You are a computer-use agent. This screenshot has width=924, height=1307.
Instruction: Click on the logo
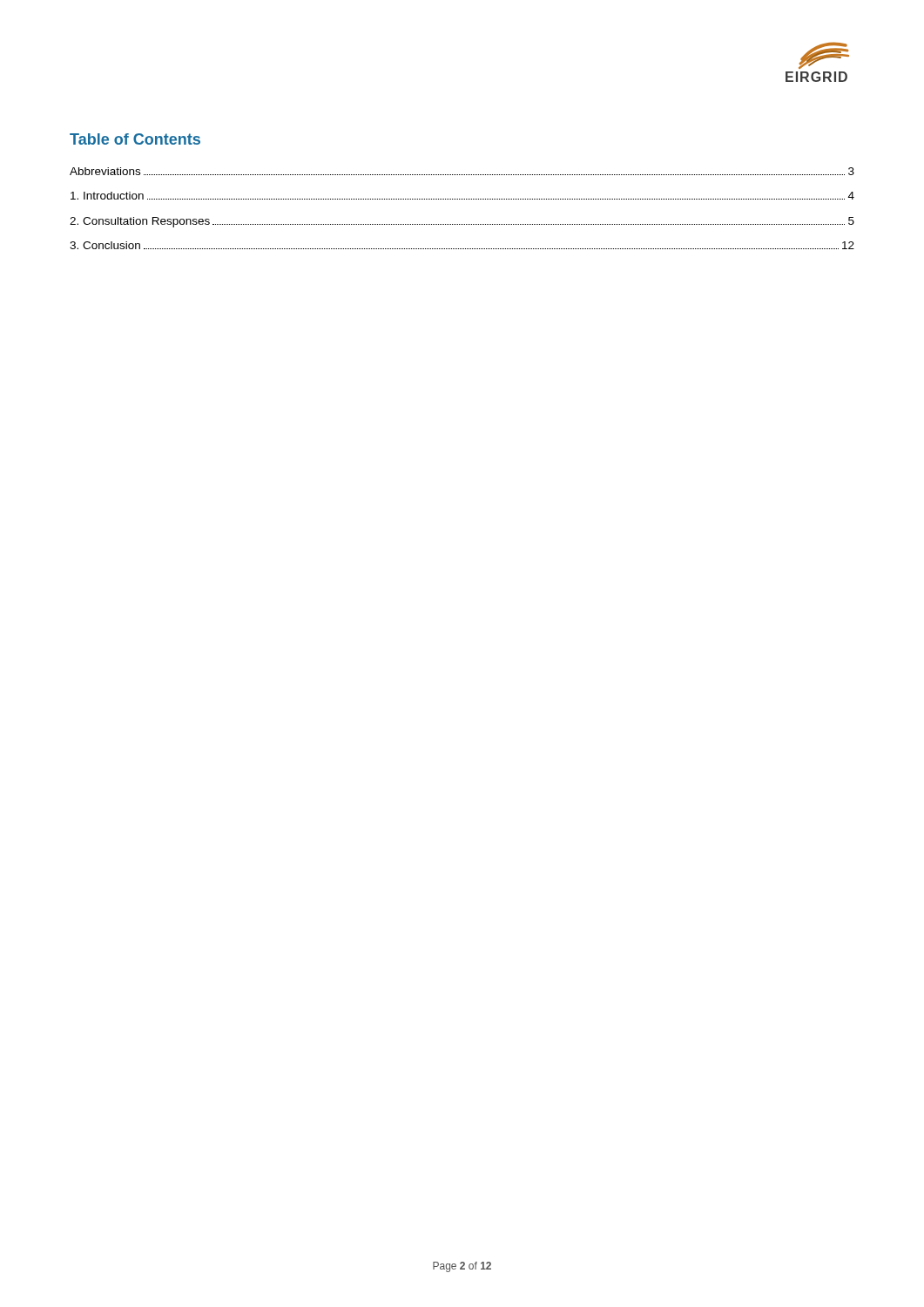coord(824,63)
